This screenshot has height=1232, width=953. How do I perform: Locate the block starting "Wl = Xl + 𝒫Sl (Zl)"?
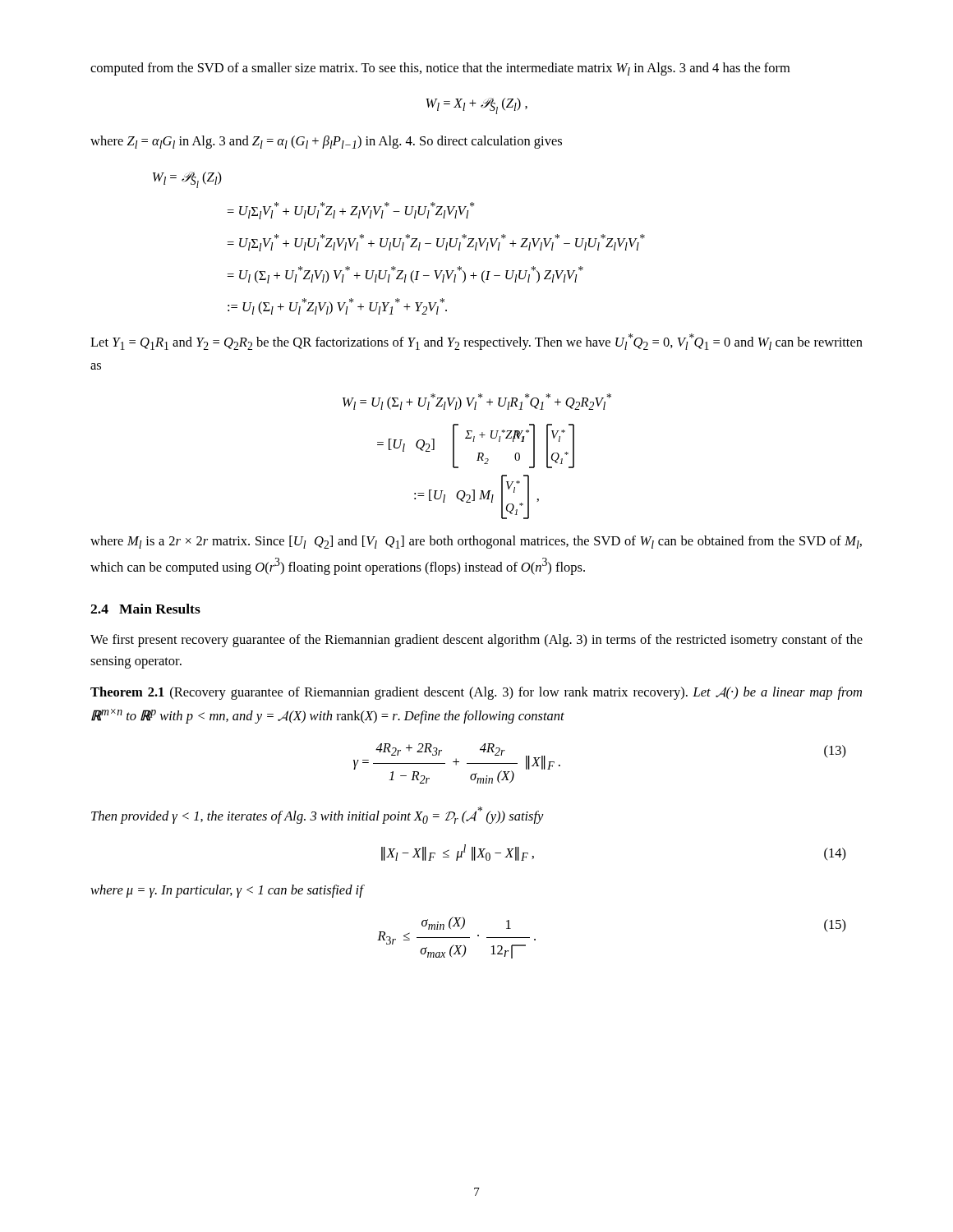click(476, 105)
